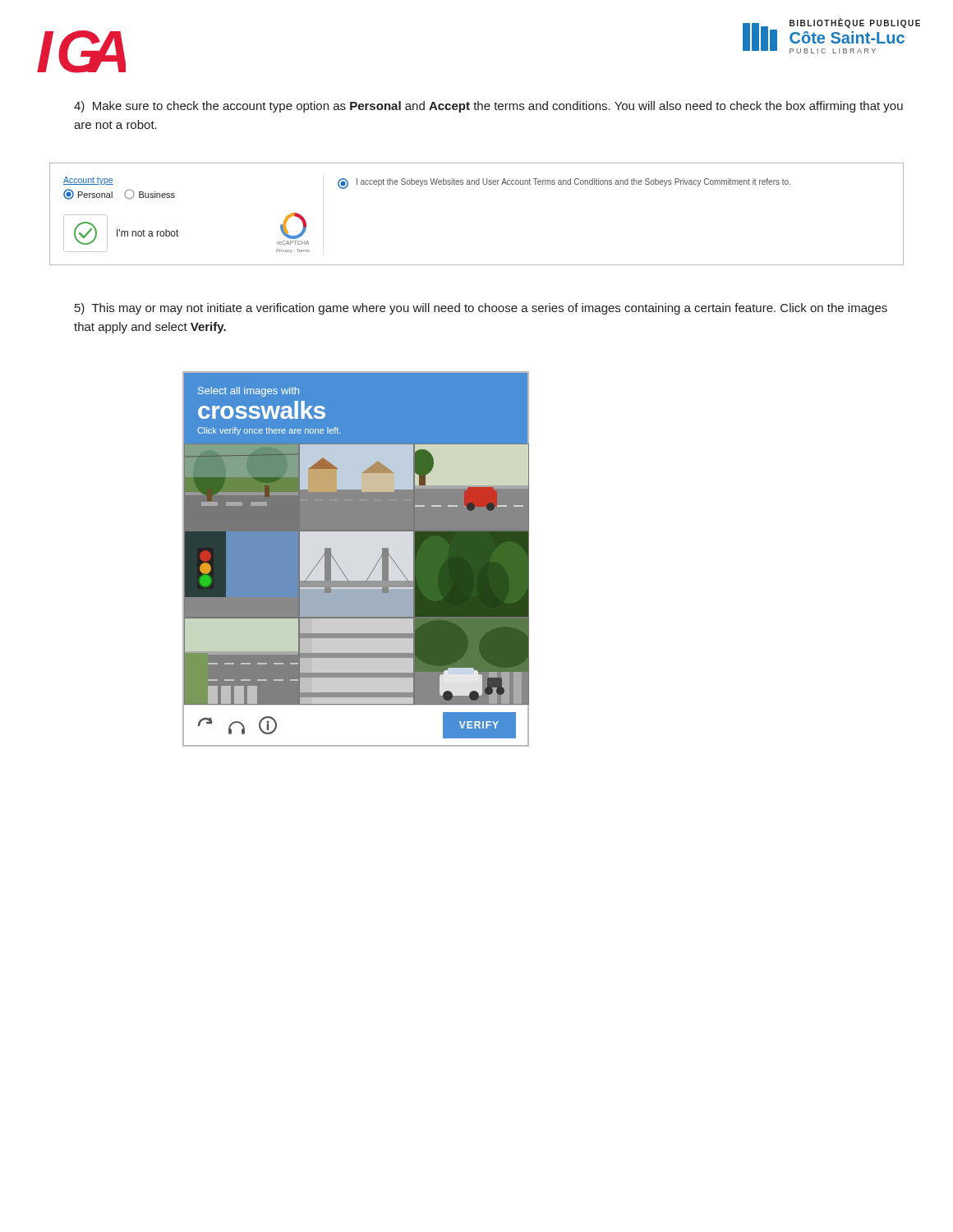Point to the block beginning "5) This may or"
Viewport: 953px width, 1232px height.
(x=481, y=317)
